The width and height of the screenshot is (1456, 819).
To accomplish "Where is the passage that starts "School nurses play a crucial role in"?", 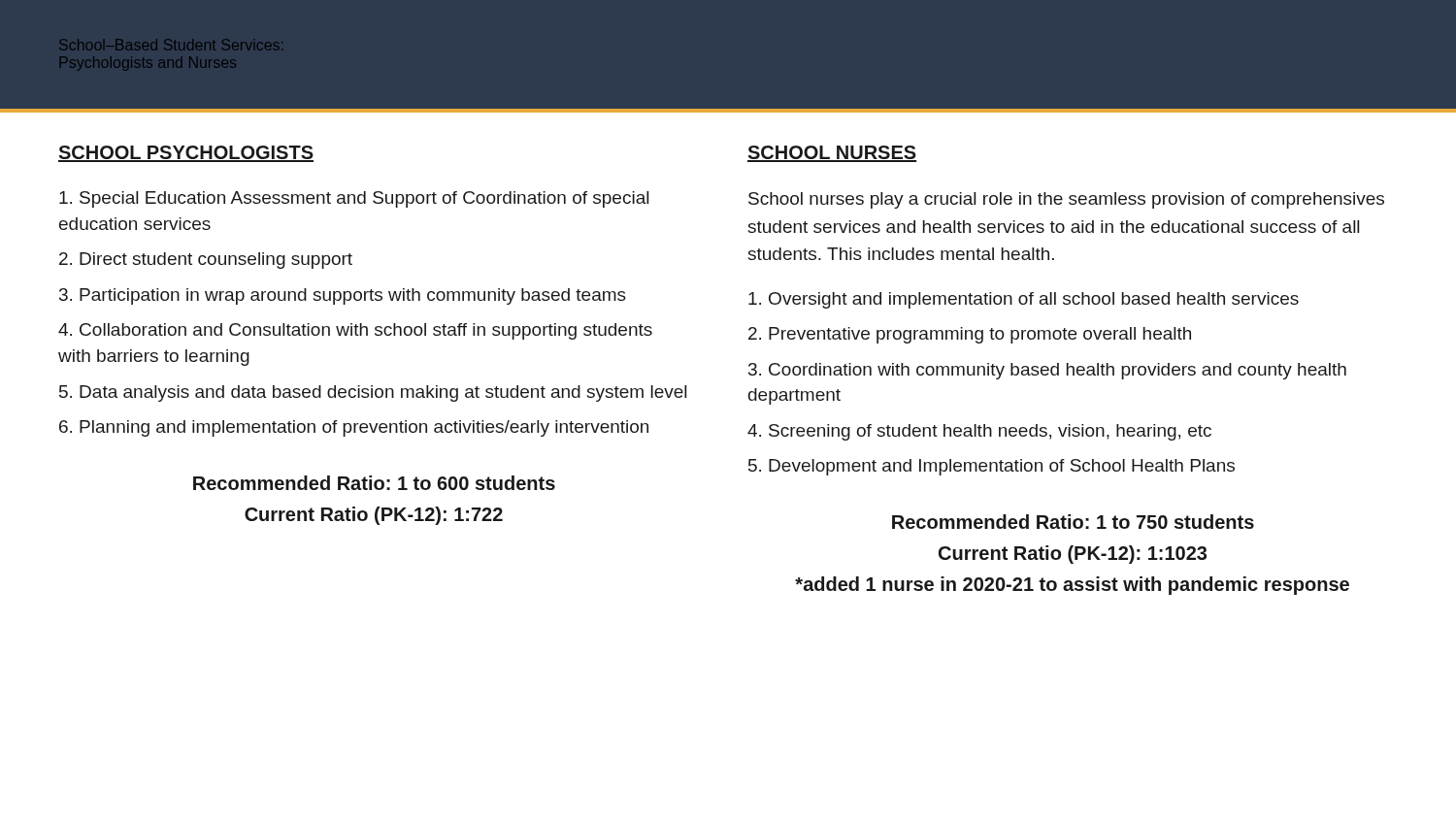I will [x=1066, y=226].
